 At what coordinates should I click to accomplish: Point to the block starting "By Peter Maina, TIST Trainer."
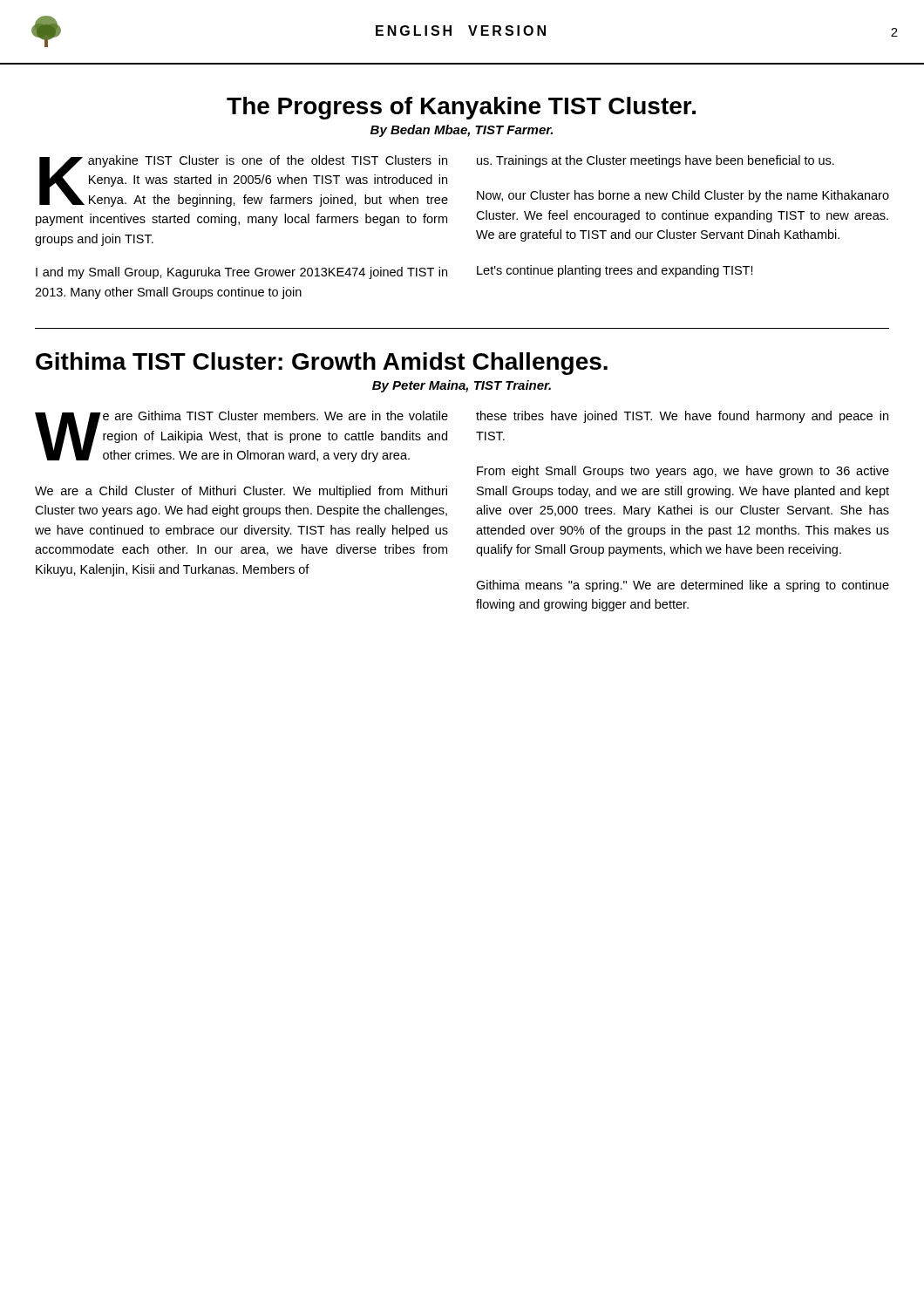pyautogui.click(x=462, y=385)
